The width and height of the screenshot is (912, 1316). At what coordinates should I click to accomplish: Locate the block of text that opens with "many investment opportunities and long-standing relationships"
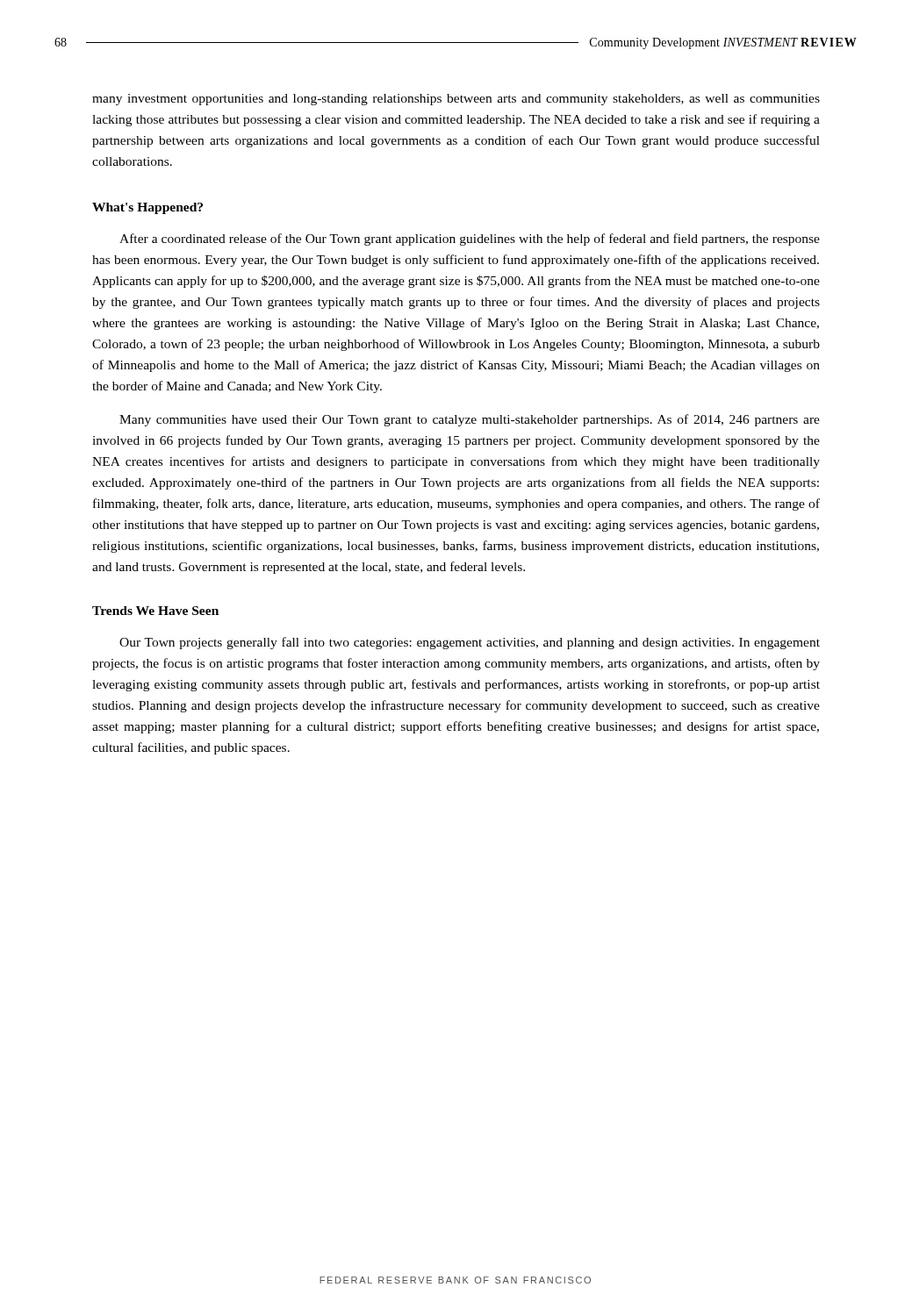click(456, 129)
